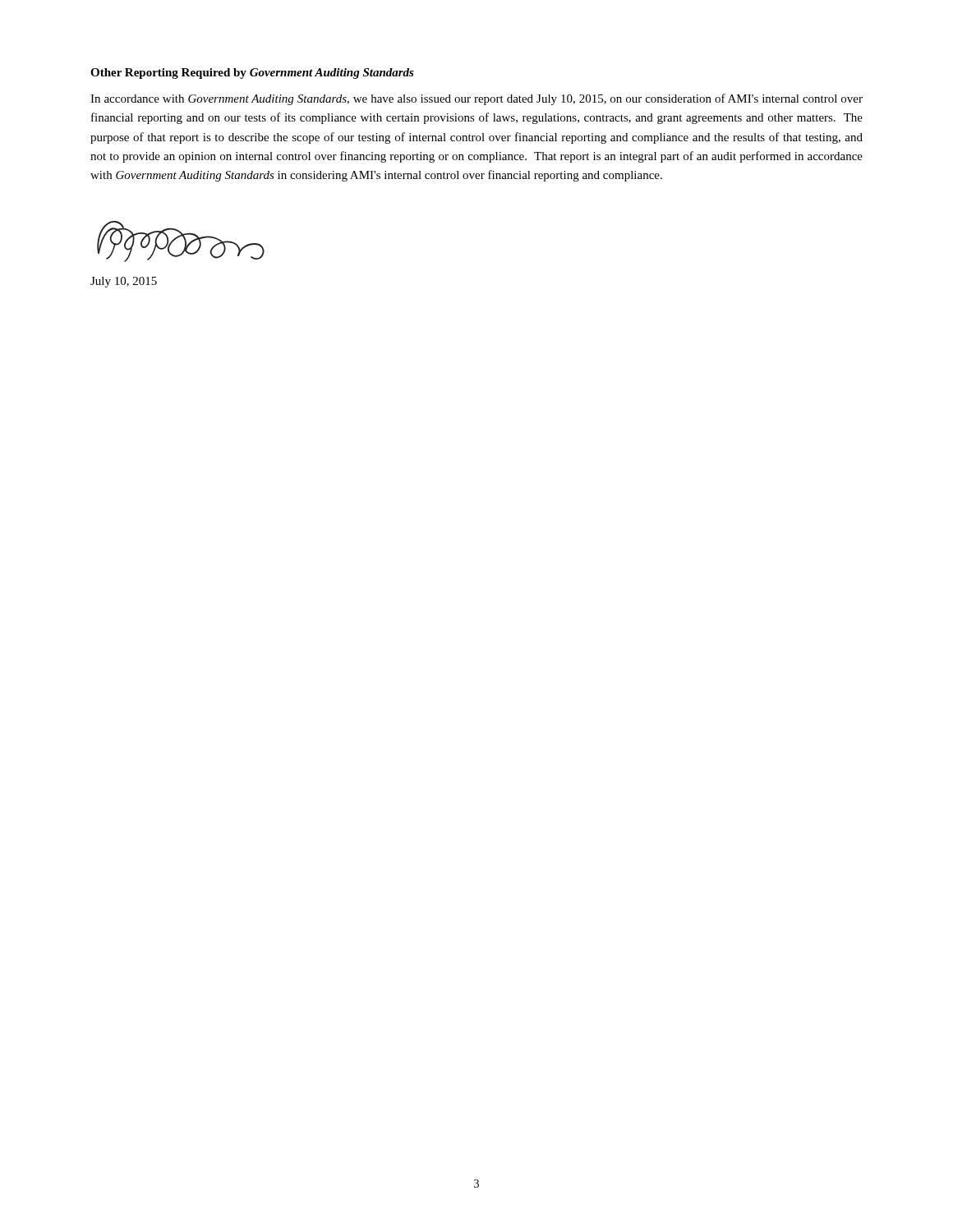Find the illustration
This screenshot has width=953, height=1232.
click(x=181, y=239)
